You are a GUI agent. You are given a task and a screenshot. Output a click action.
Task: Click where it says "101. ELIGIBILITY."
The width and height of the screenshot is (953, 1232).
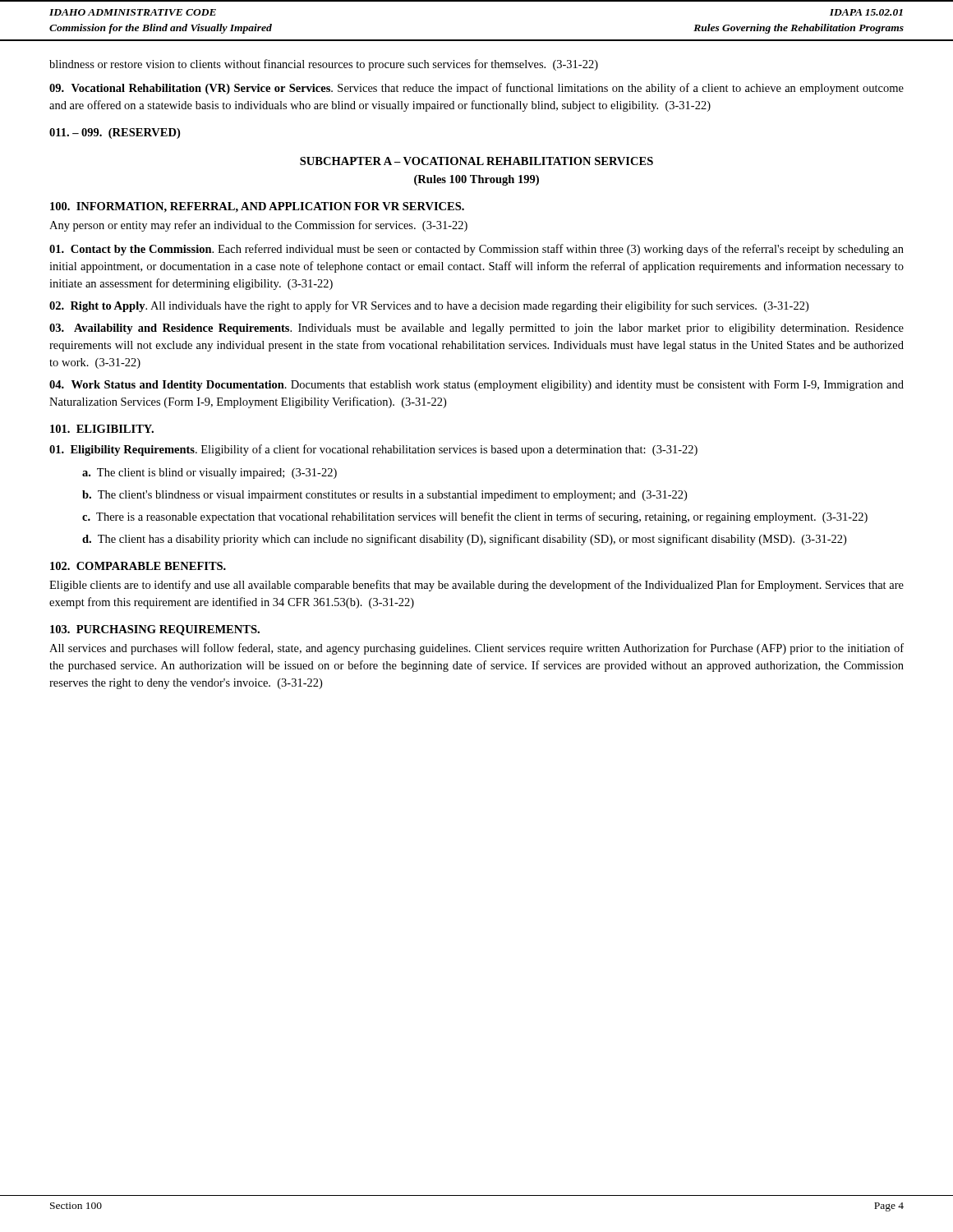pos(102,429)
